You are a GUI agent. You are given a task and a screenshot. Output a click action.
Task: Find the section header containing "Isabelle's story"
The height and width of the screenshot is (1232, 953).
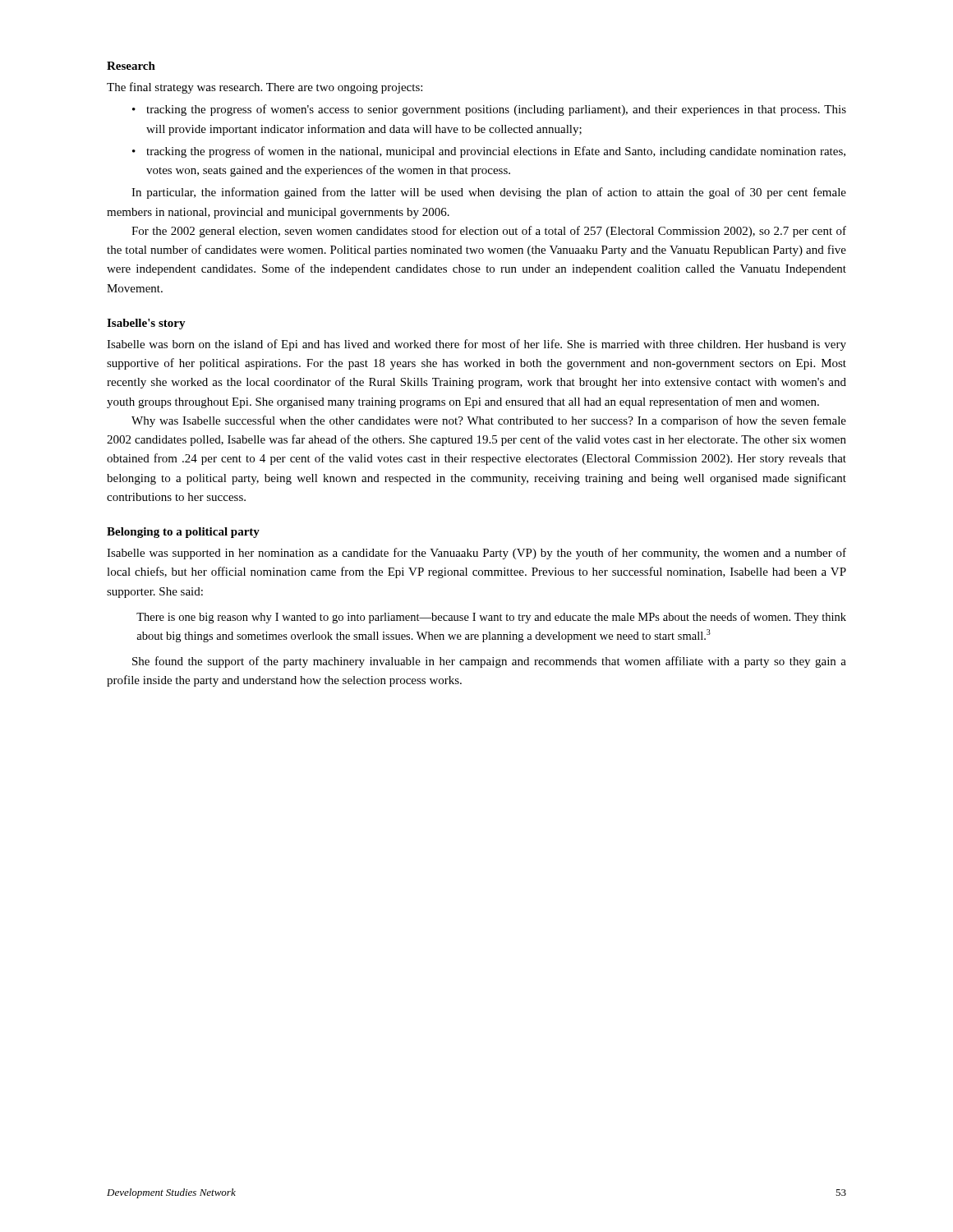(x=146, y=324)
